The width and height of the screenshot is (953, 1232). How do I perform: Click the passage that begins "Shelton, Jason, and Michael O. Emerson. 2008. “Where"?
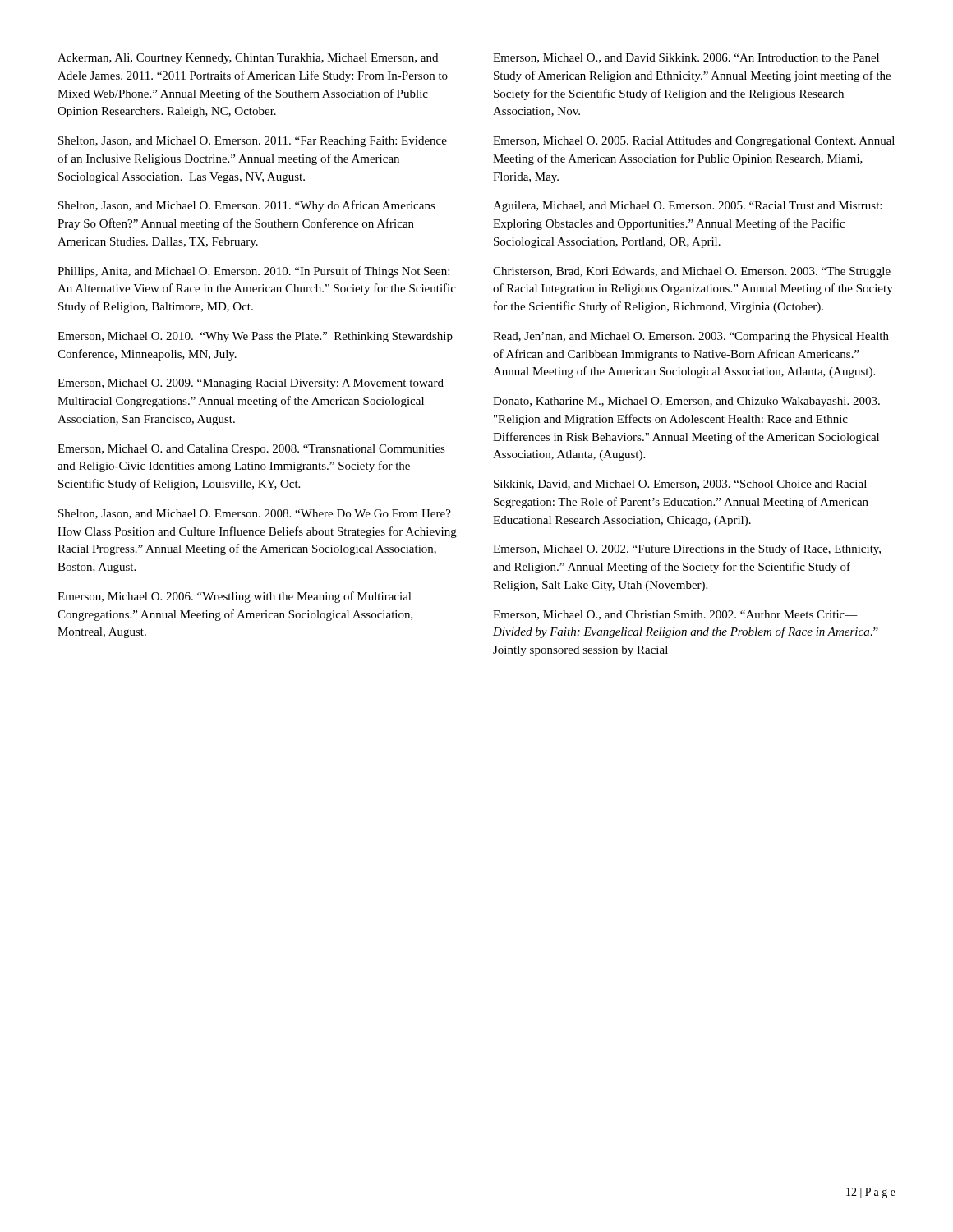point(257,540)
